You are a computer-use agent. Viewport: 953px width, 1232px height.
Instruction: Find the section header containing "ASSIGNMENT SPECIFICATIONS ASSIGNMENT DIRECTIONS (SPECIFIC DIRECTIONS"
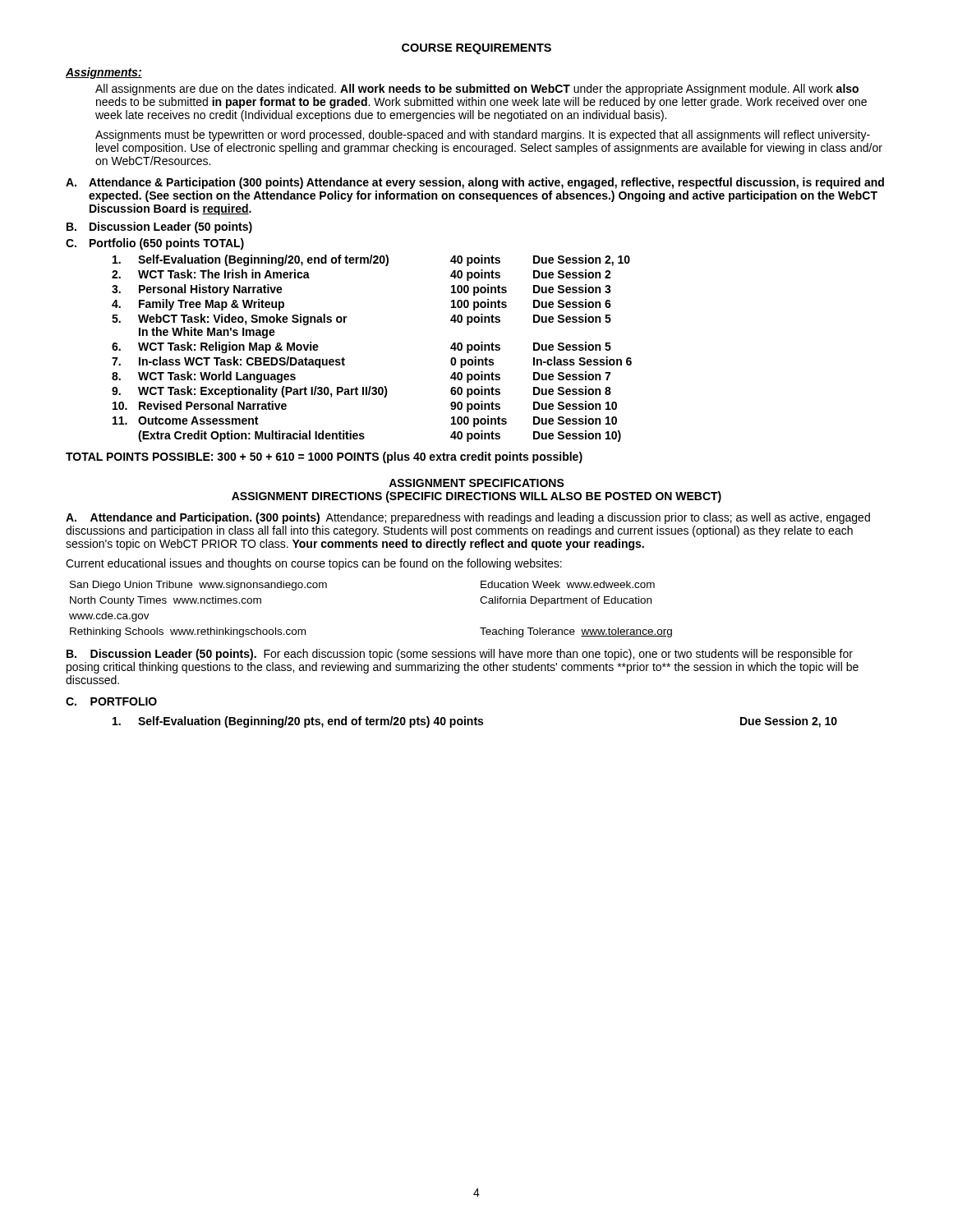click(476, 490)
